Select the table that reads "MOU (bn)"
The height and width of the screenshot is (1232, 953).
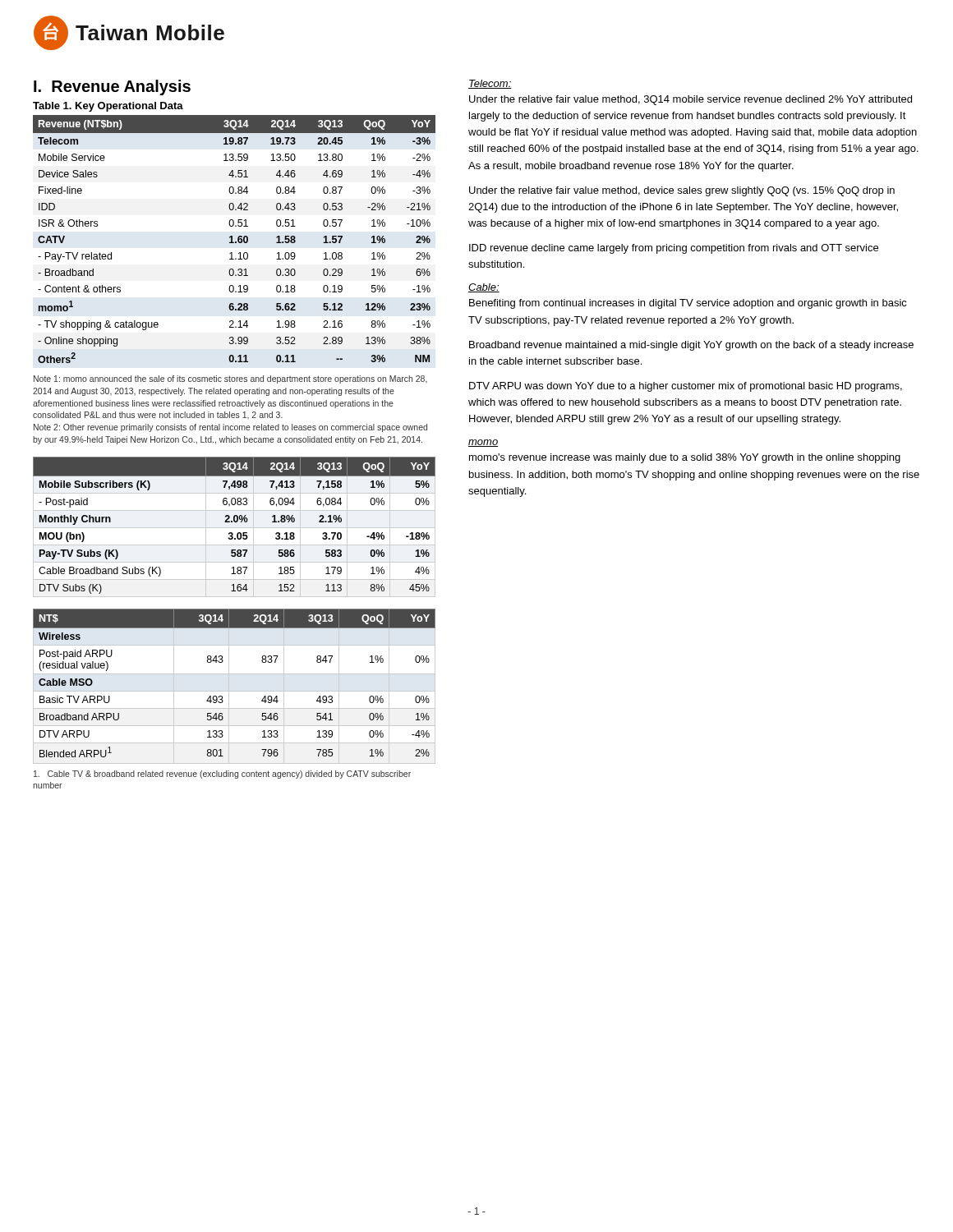click(x=234, y=527)
